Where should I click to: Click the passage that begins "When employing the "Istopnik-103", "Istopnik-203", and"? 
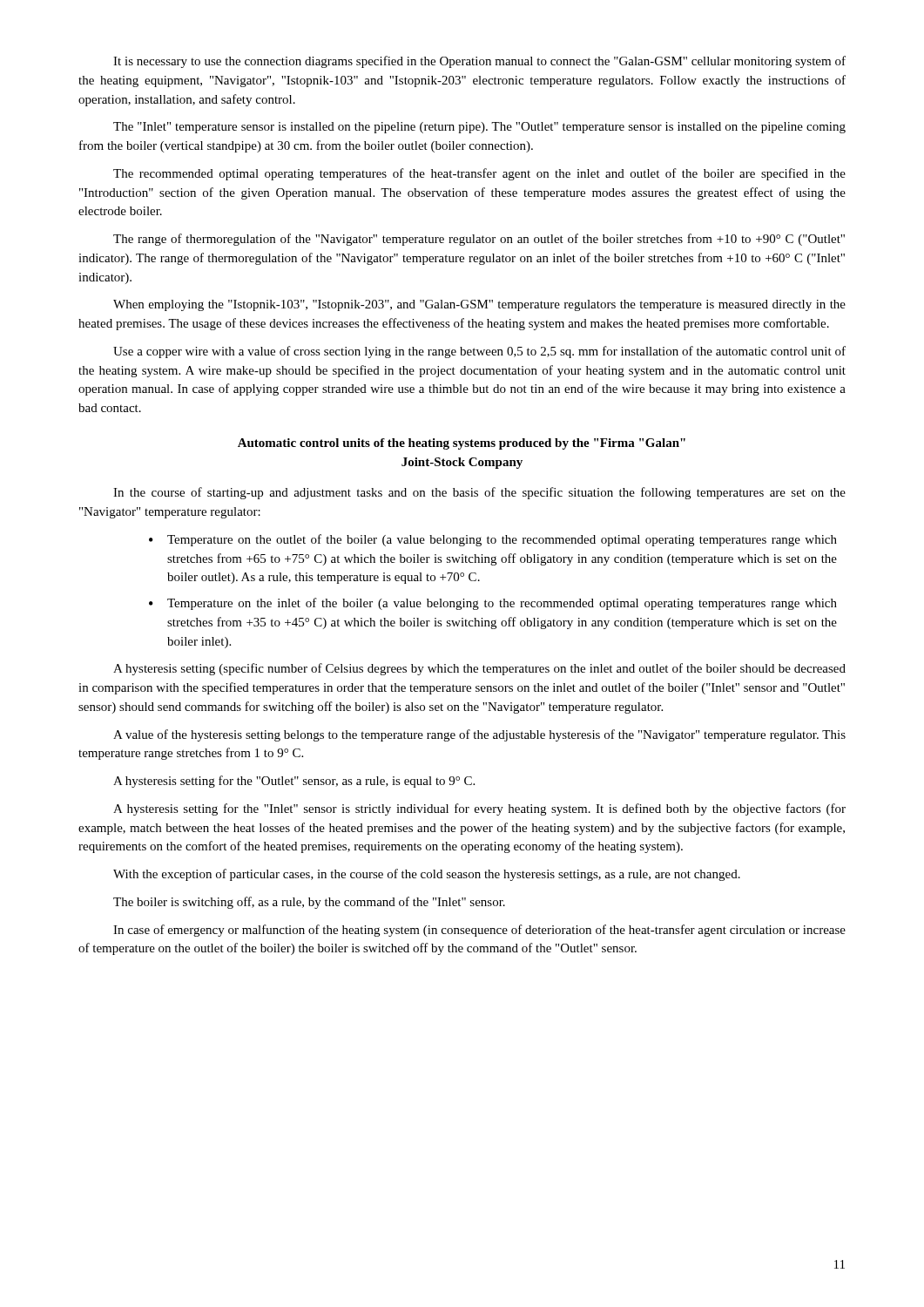pos(462,314)
